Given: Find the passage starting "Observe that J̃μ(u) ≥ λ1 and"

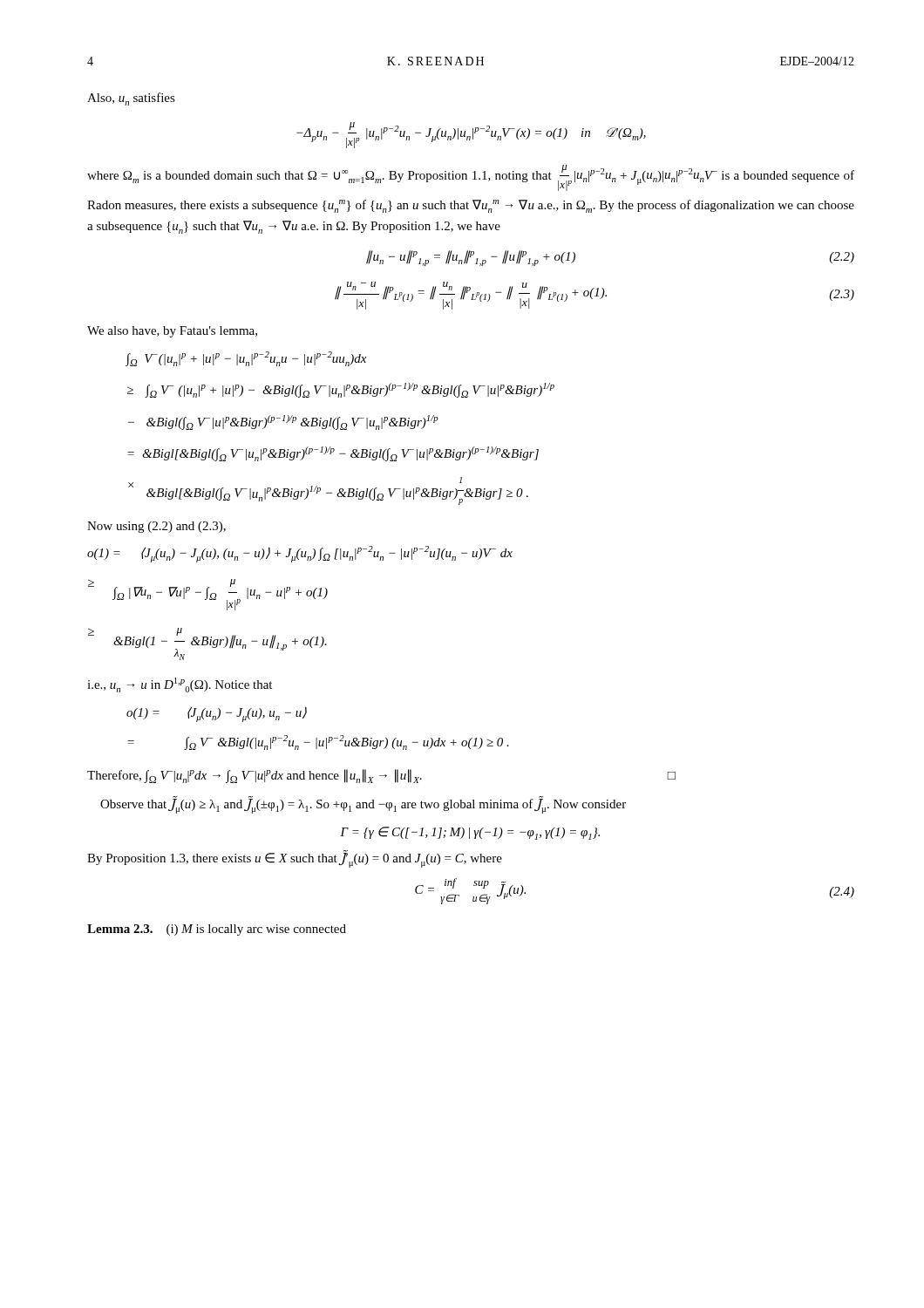Looking at the screenshot, I should (357, 805).
